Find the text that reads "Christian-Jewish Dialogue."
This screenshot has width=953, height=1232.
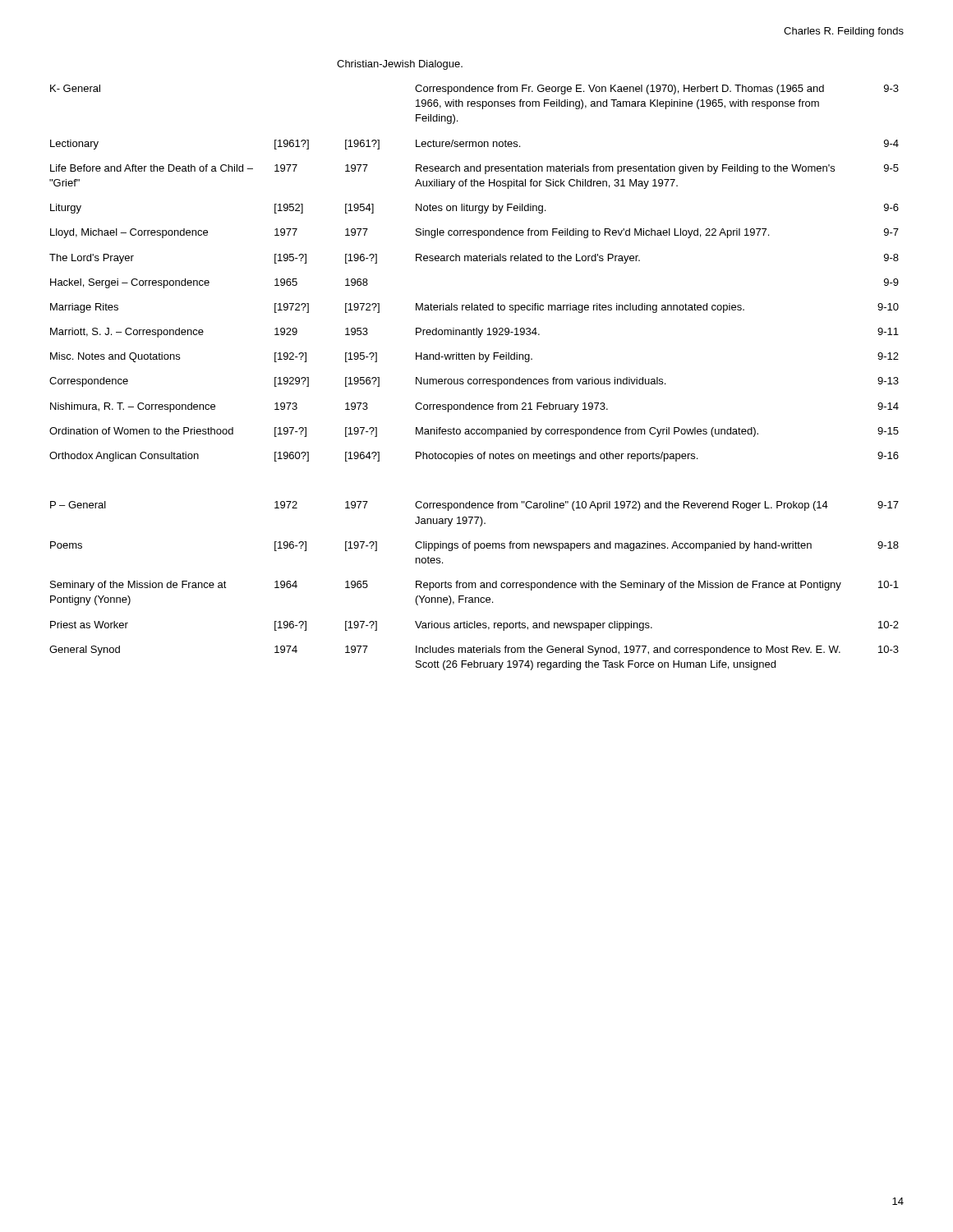pyautogui.click(x=400, y=64)
